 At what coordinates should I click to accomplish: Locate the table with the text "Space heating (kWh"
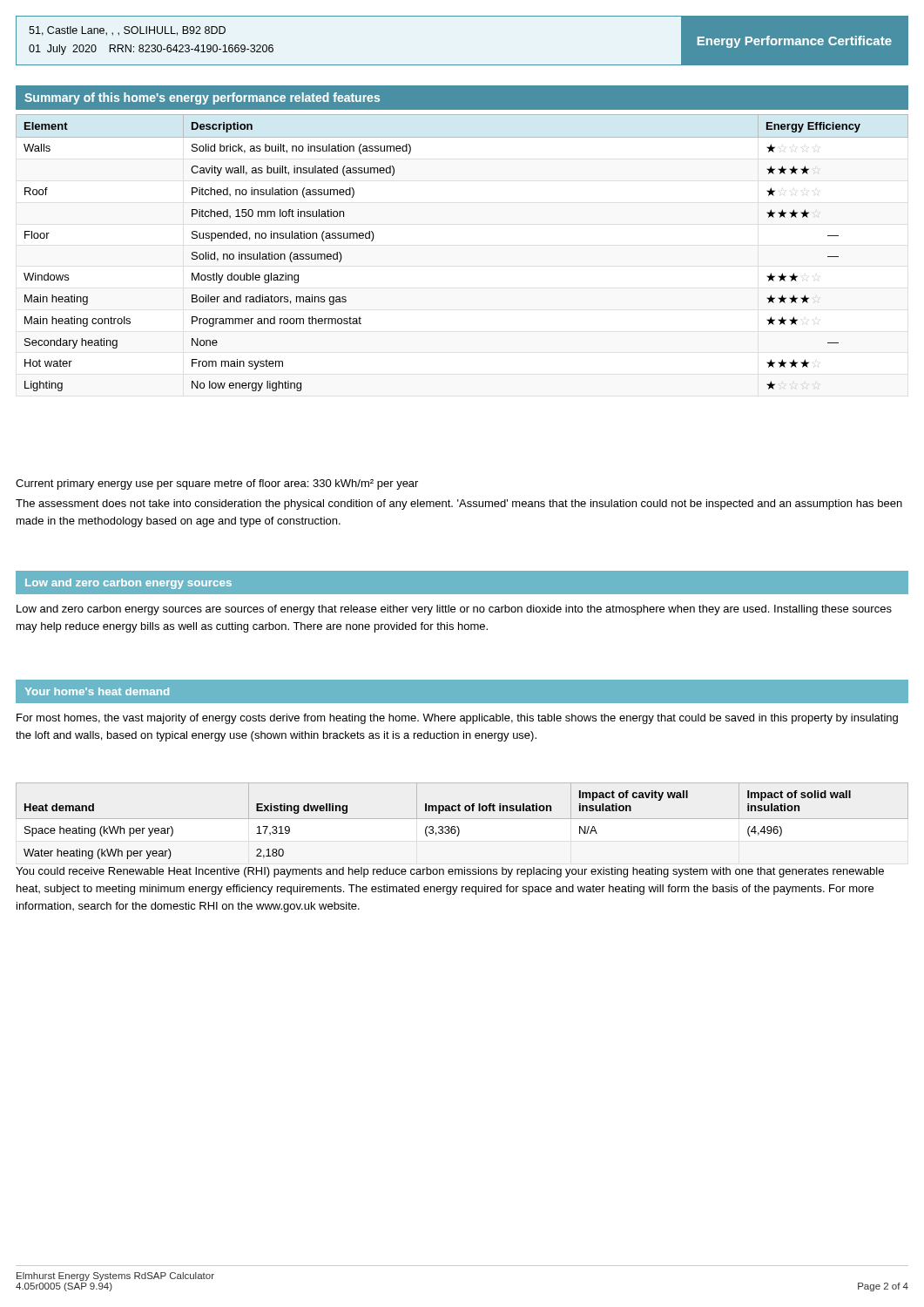click(x=462, y=823)
